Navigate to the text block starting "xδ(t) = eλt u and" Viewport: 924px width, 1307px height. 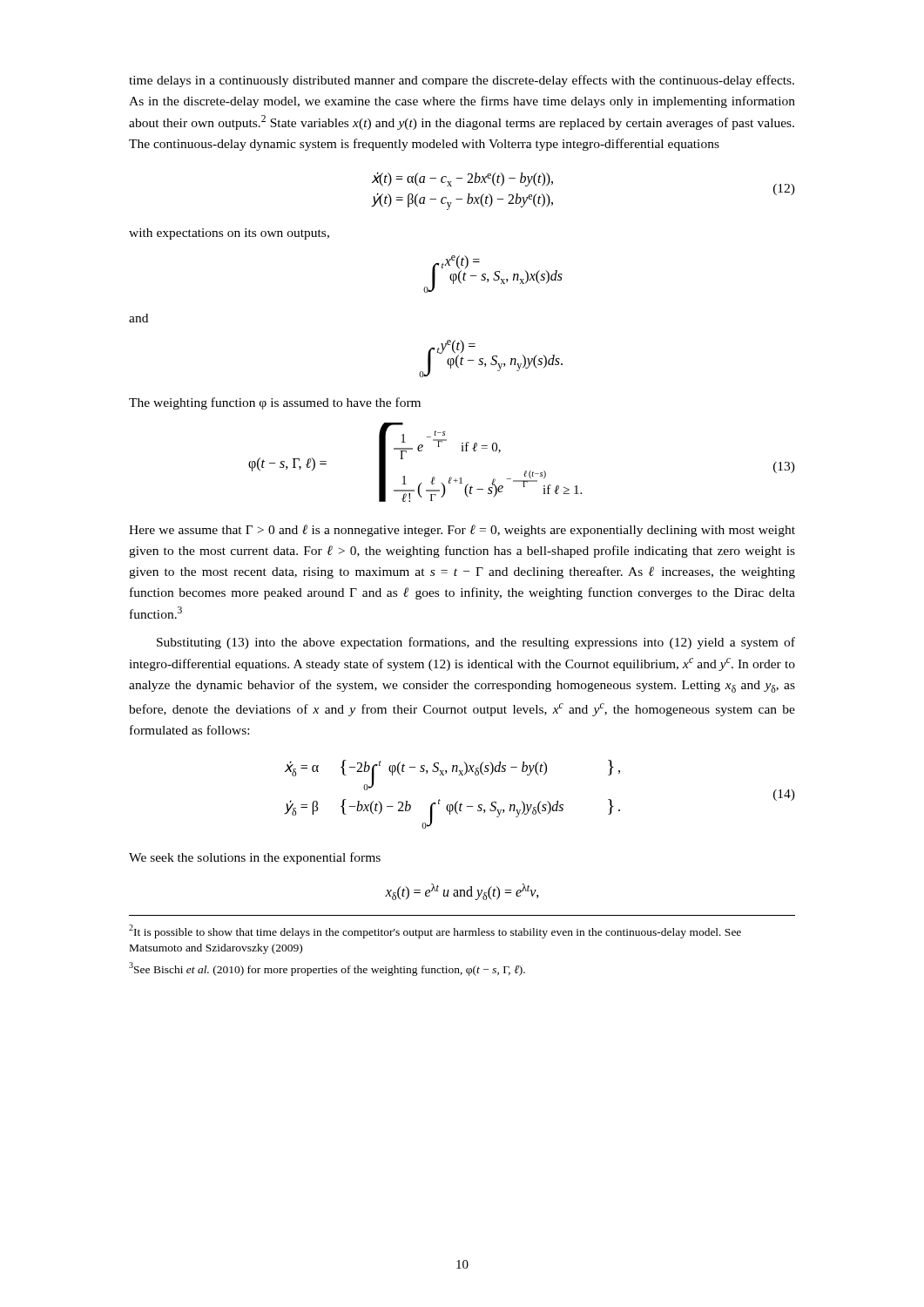[x=462, y=891]
